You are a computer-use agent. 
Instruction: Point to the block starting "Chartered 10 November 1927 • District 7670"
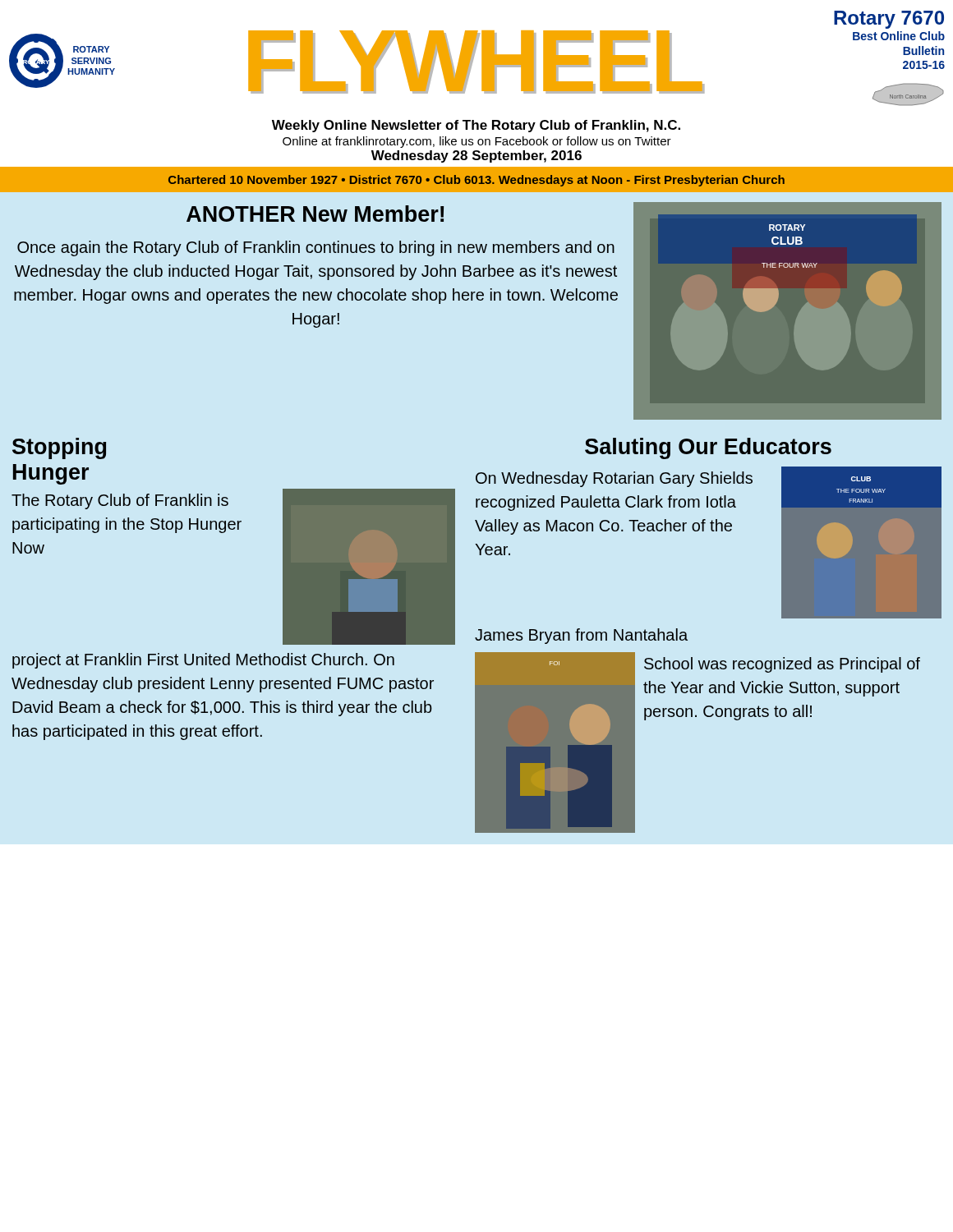476,179
